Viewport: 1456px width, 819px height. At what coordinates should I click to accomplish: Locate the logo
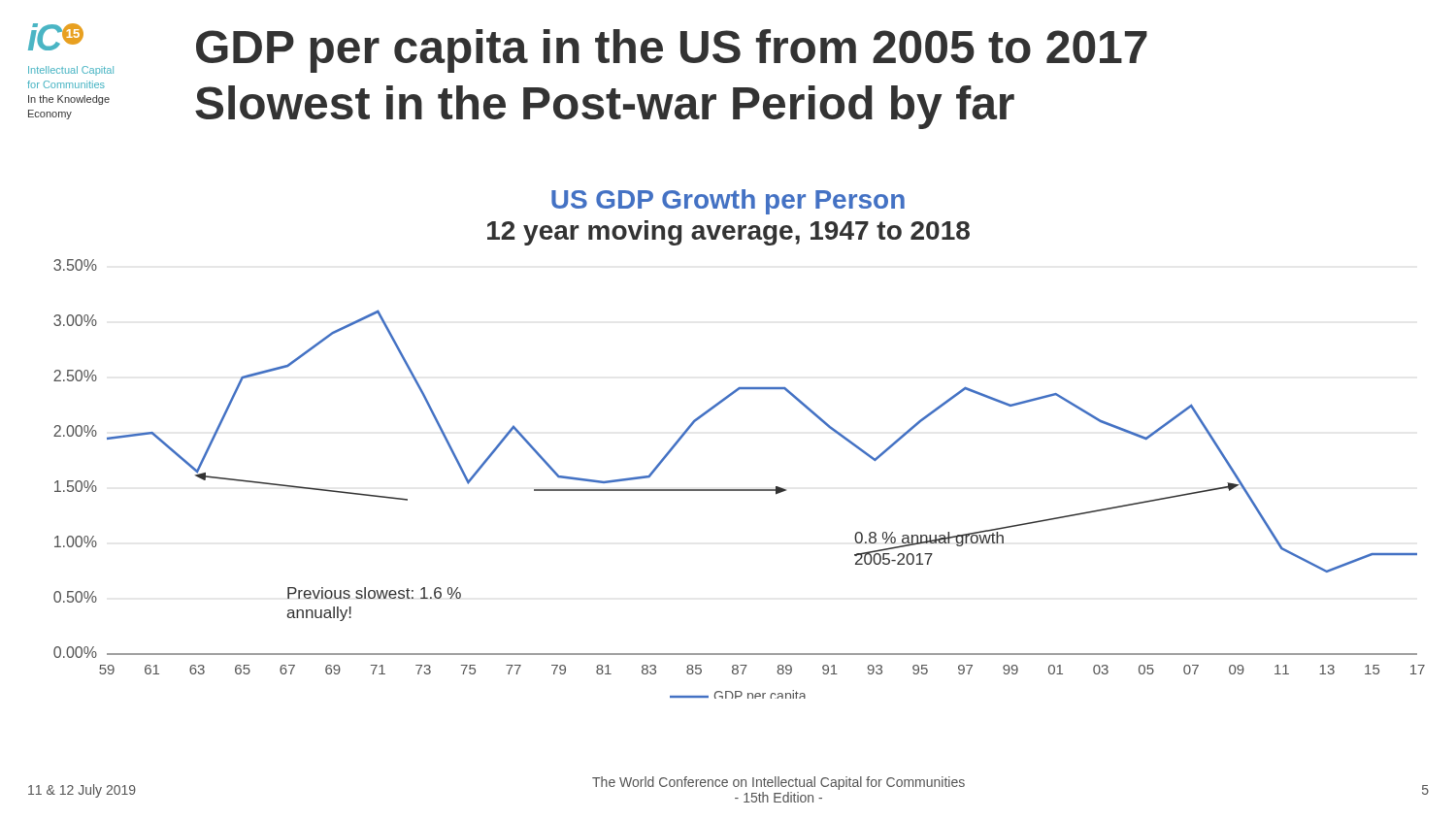102,69
